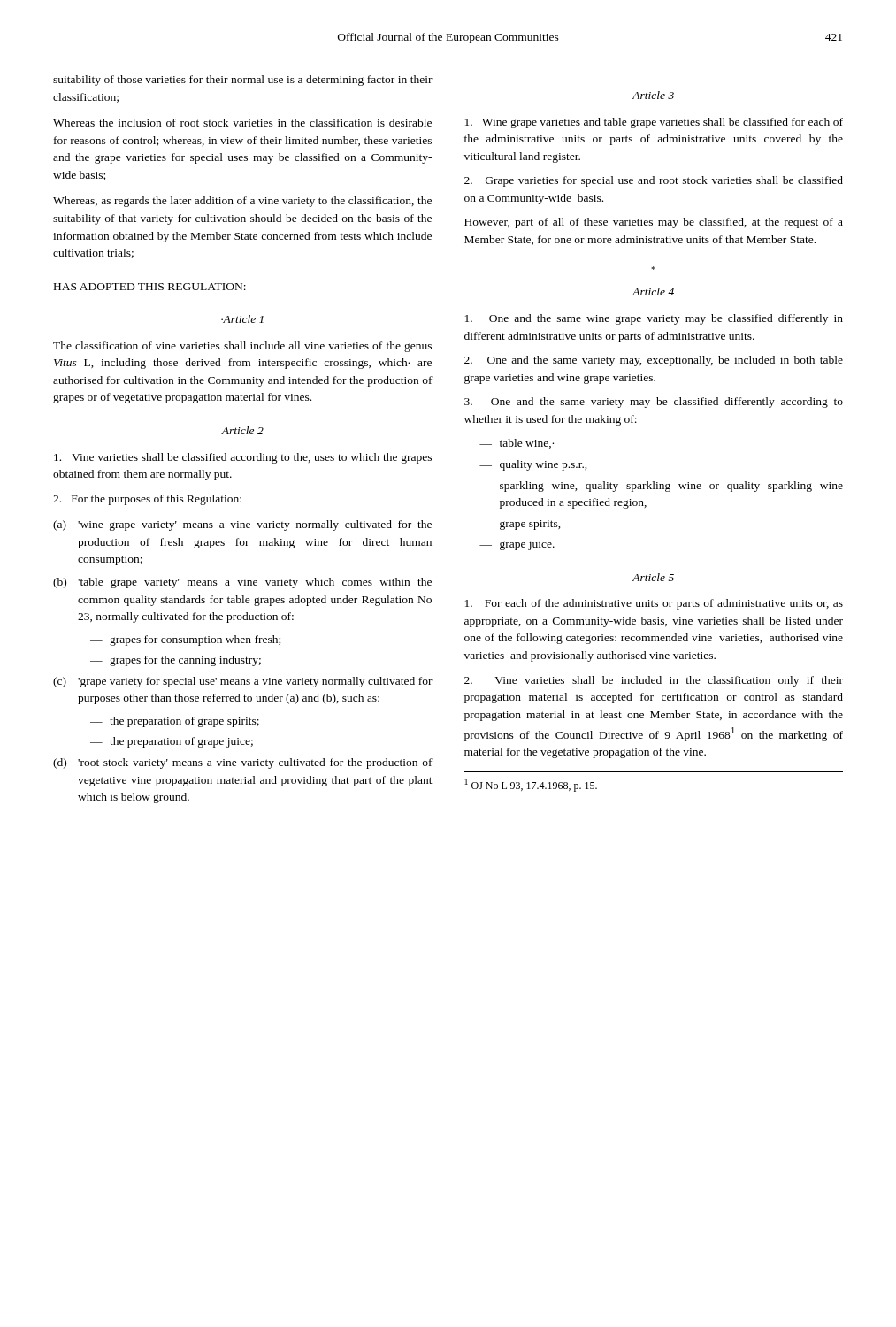Screen dimensions: 1327x896
Task: Select the text block that says "Wine grape varieties and table grape varieties shall"
Action: [653, 139]
